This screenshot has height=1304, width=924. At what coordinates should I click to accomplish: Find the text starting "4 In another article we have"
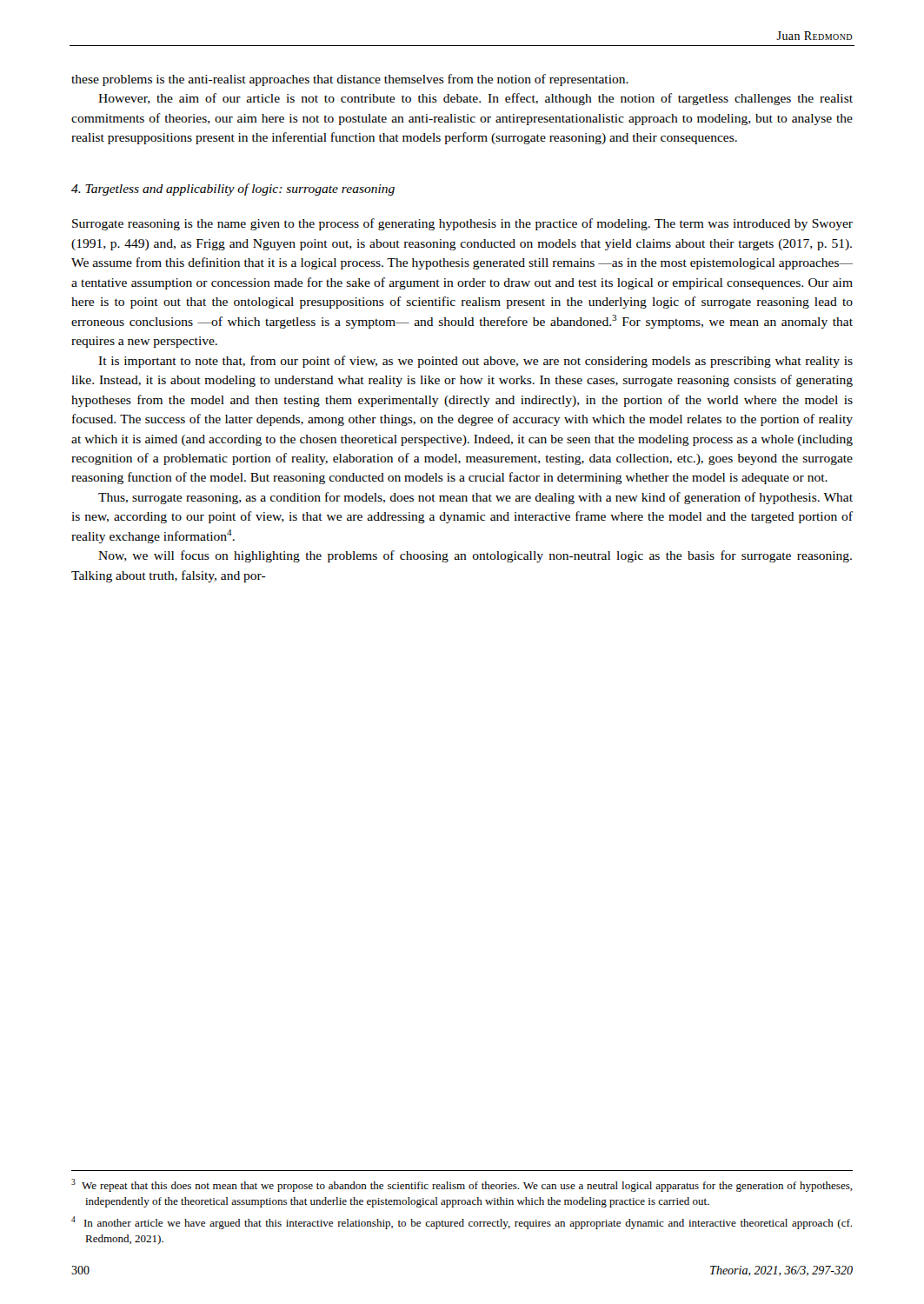point(462,1230)
